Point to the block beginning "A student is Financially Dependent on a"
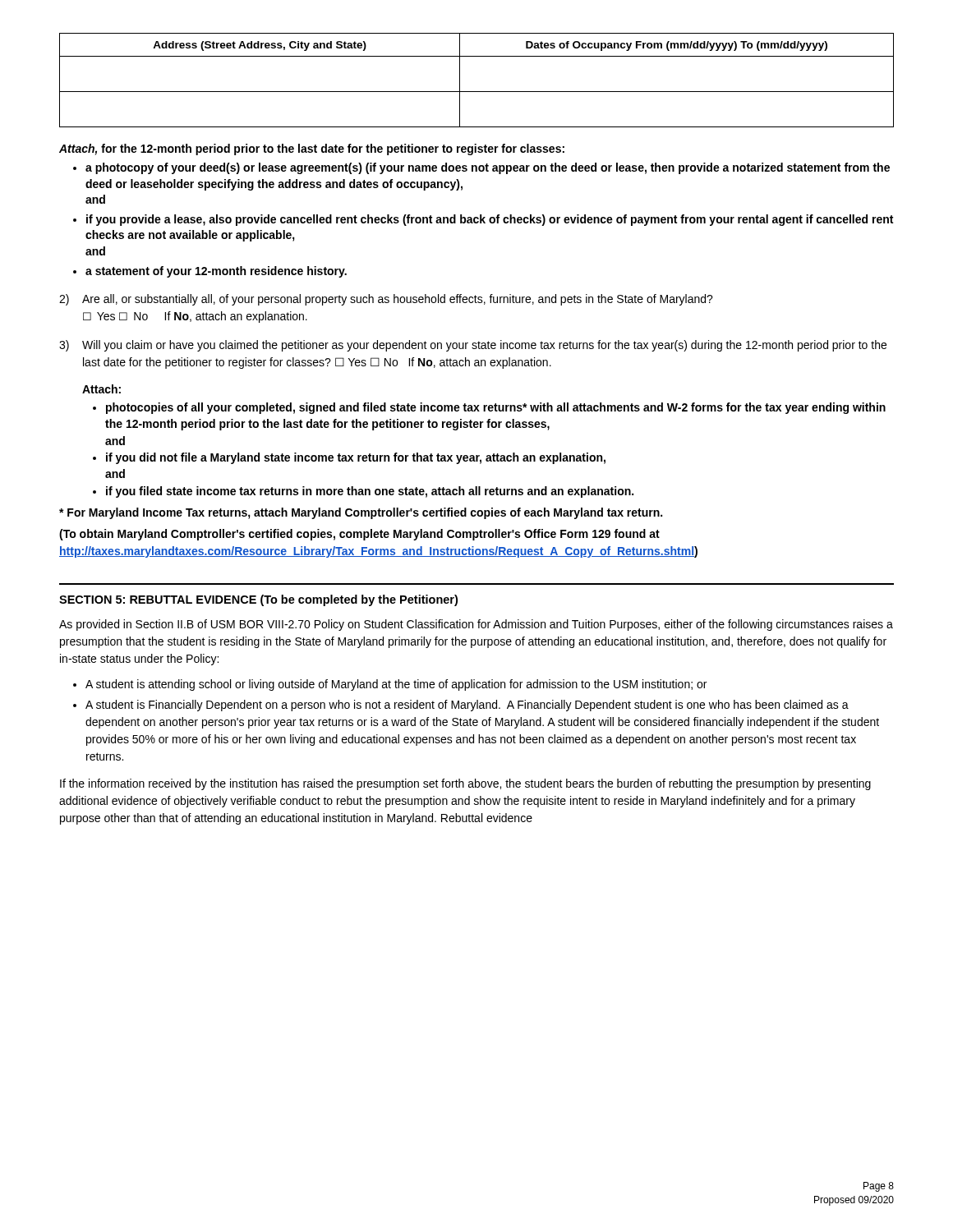This screenshot has height=1232, width=953. click(476, 731)
